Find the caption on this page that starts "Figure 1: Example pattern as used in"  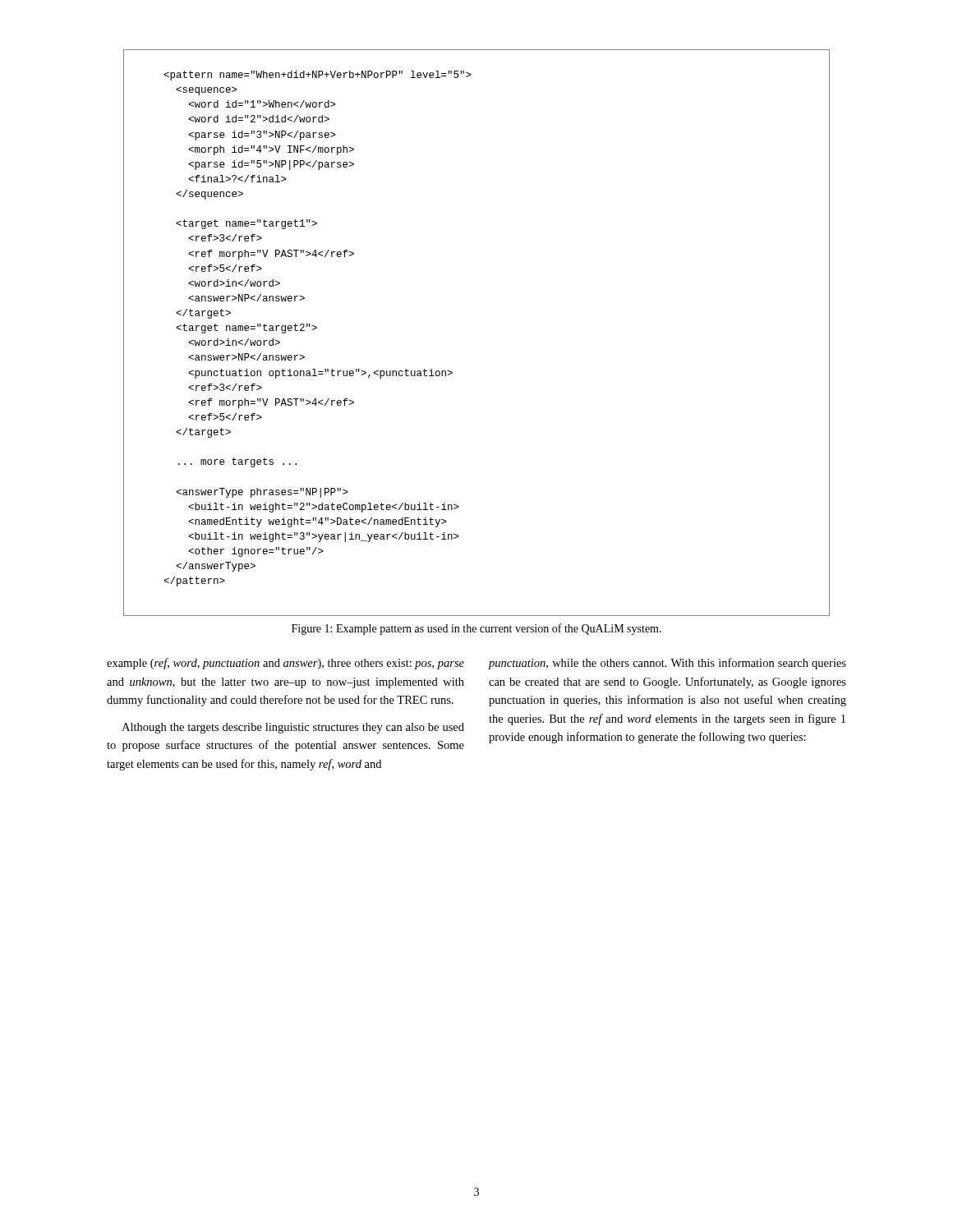(476, 629)
